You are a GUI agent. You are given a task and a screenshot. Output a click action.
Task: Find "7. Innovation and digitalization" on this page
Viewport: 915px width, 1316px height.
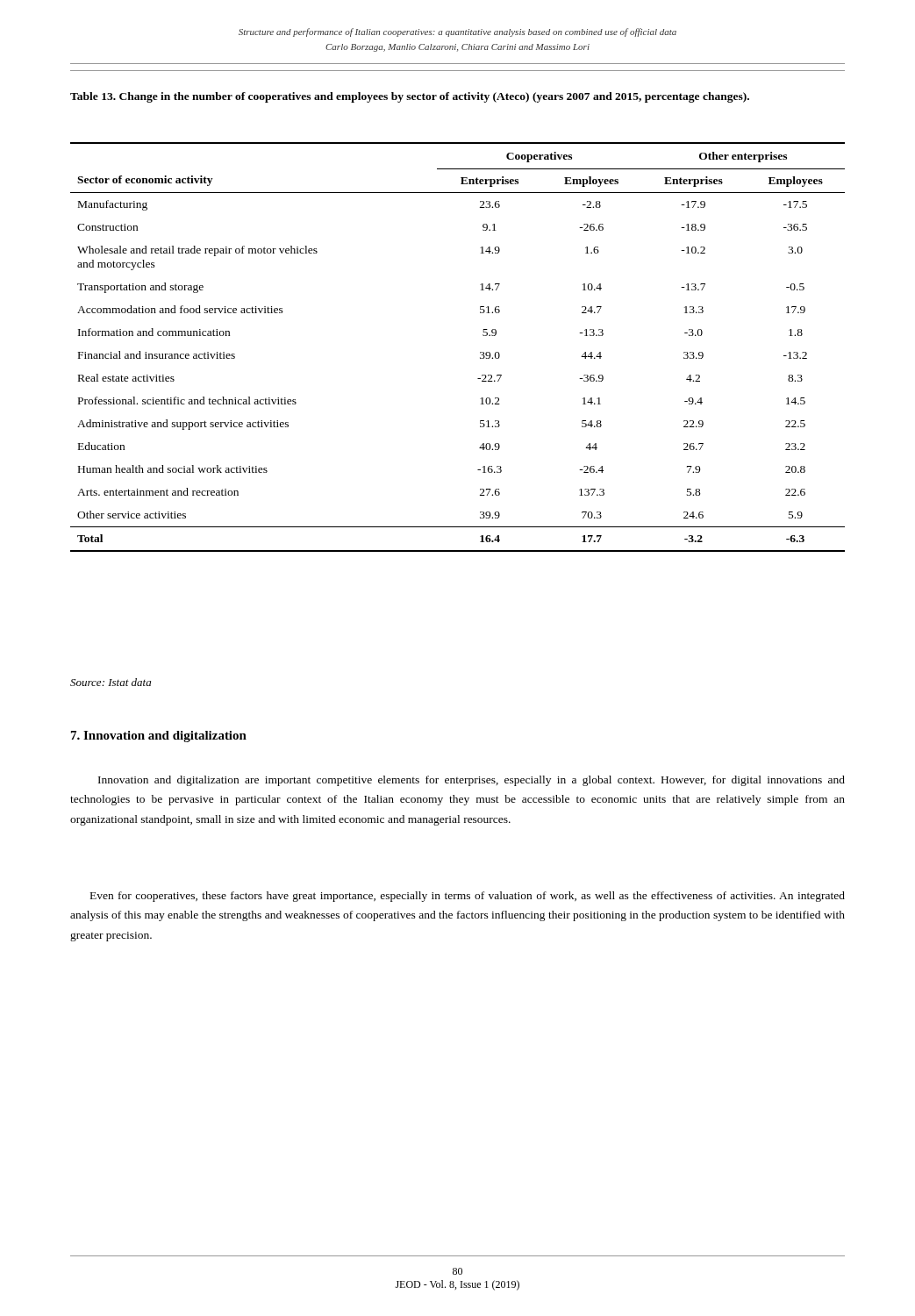coord(158,735)
